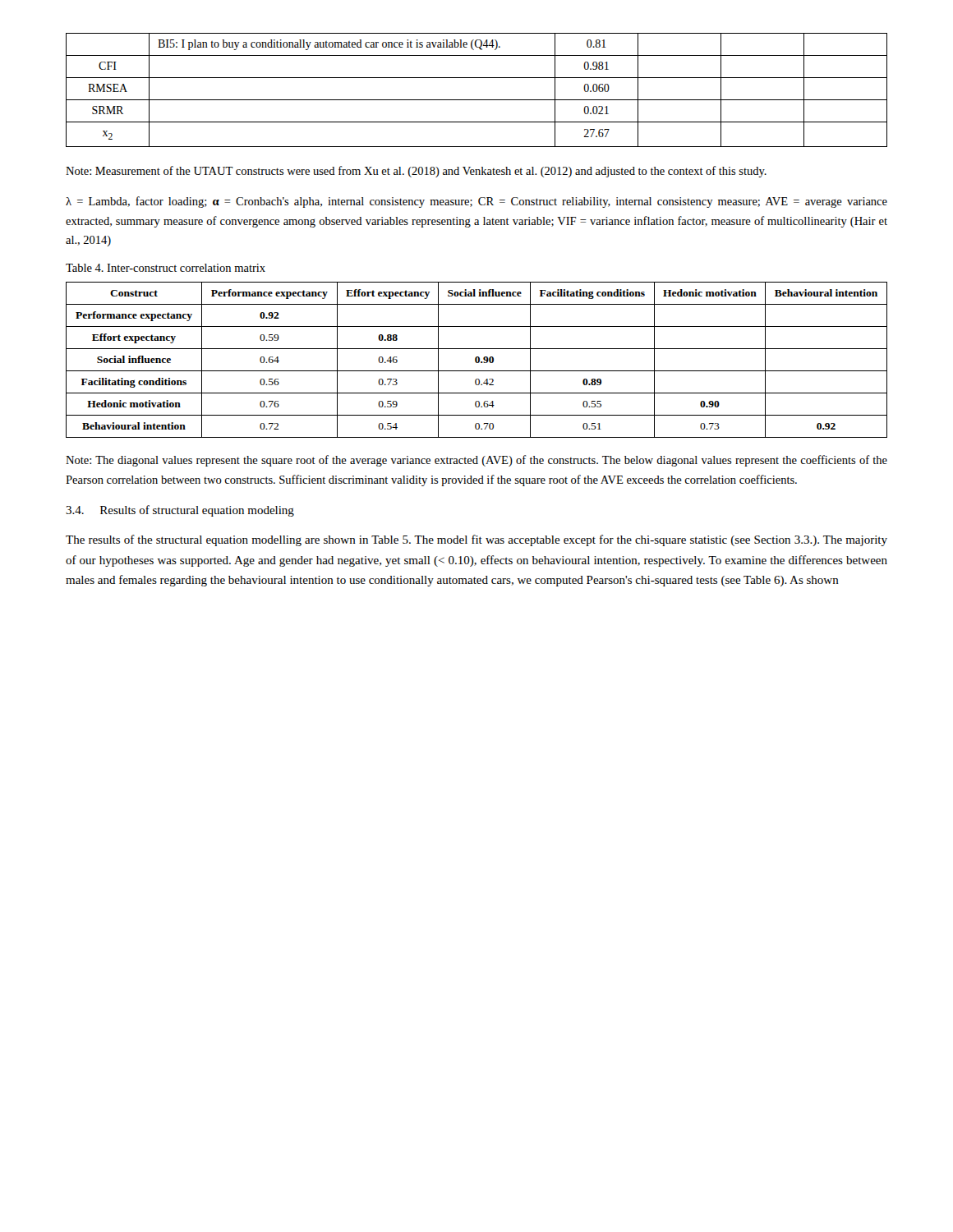
Task: Click on the table containing "Social influence"
Action: (476, 360)
